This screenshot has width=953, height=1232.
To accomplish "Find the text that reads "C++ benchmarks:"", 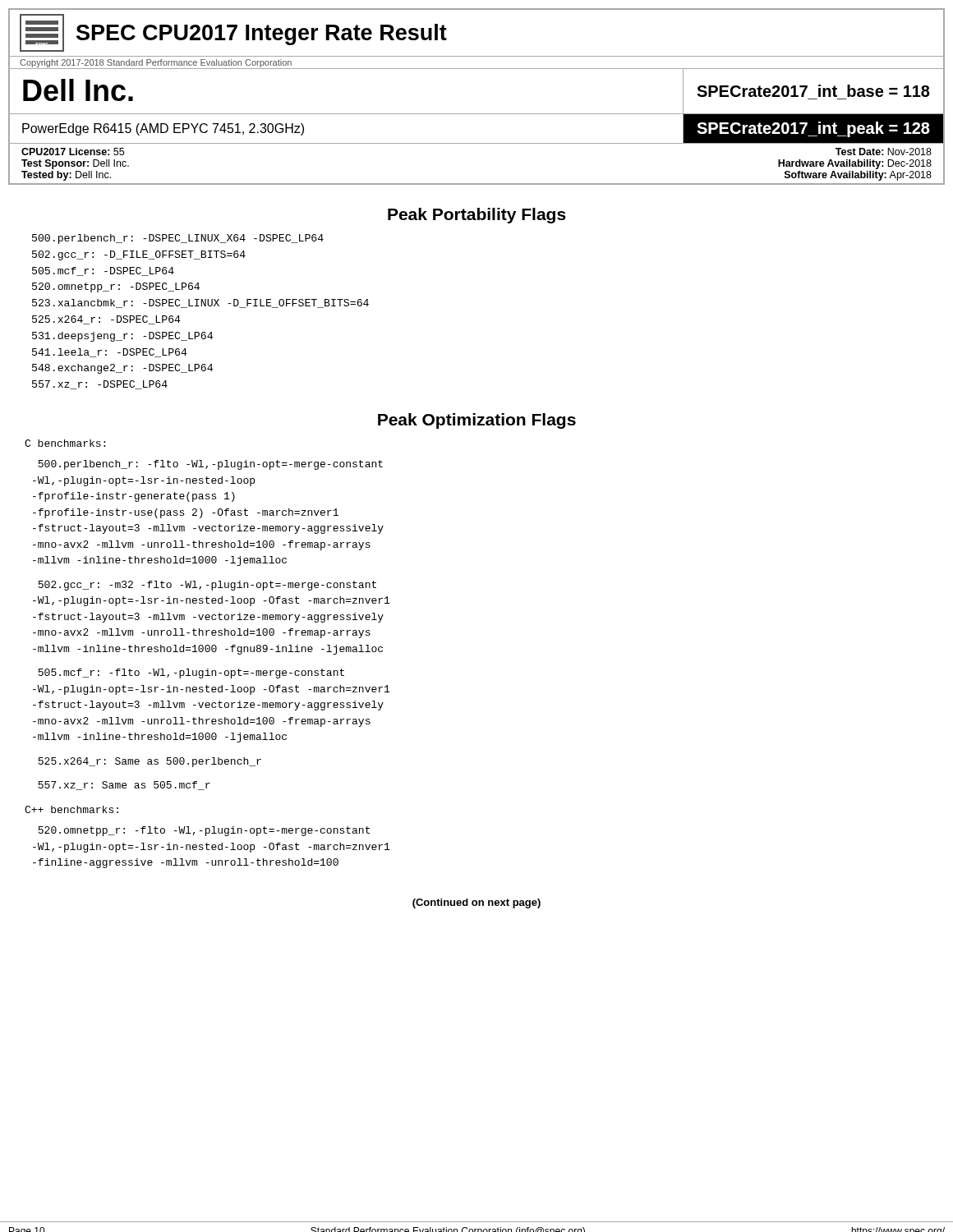I will 73,810.
